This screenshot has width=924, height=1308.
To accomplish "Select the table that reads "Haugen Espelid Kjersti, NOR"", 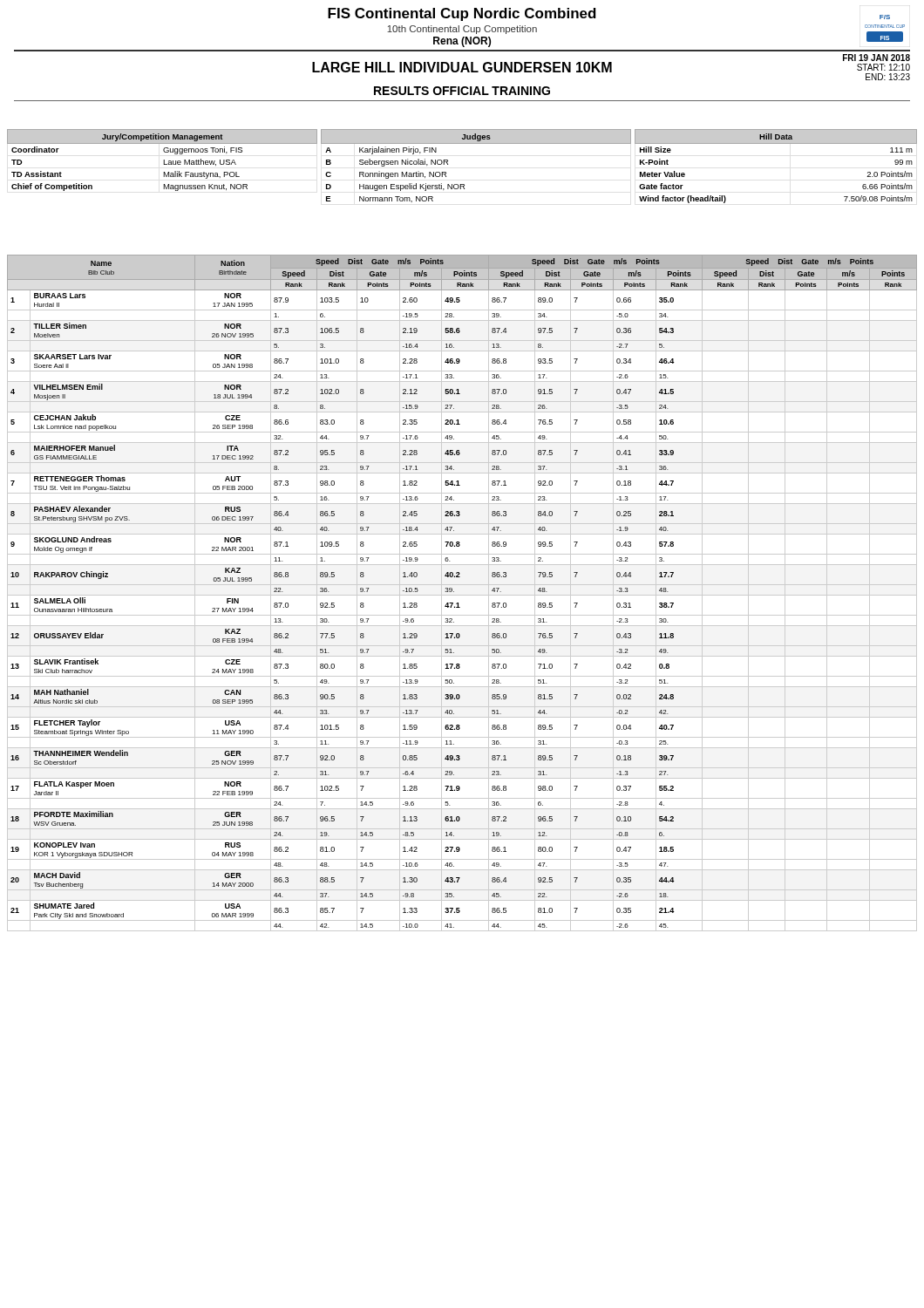I will (x=476, y=167).
